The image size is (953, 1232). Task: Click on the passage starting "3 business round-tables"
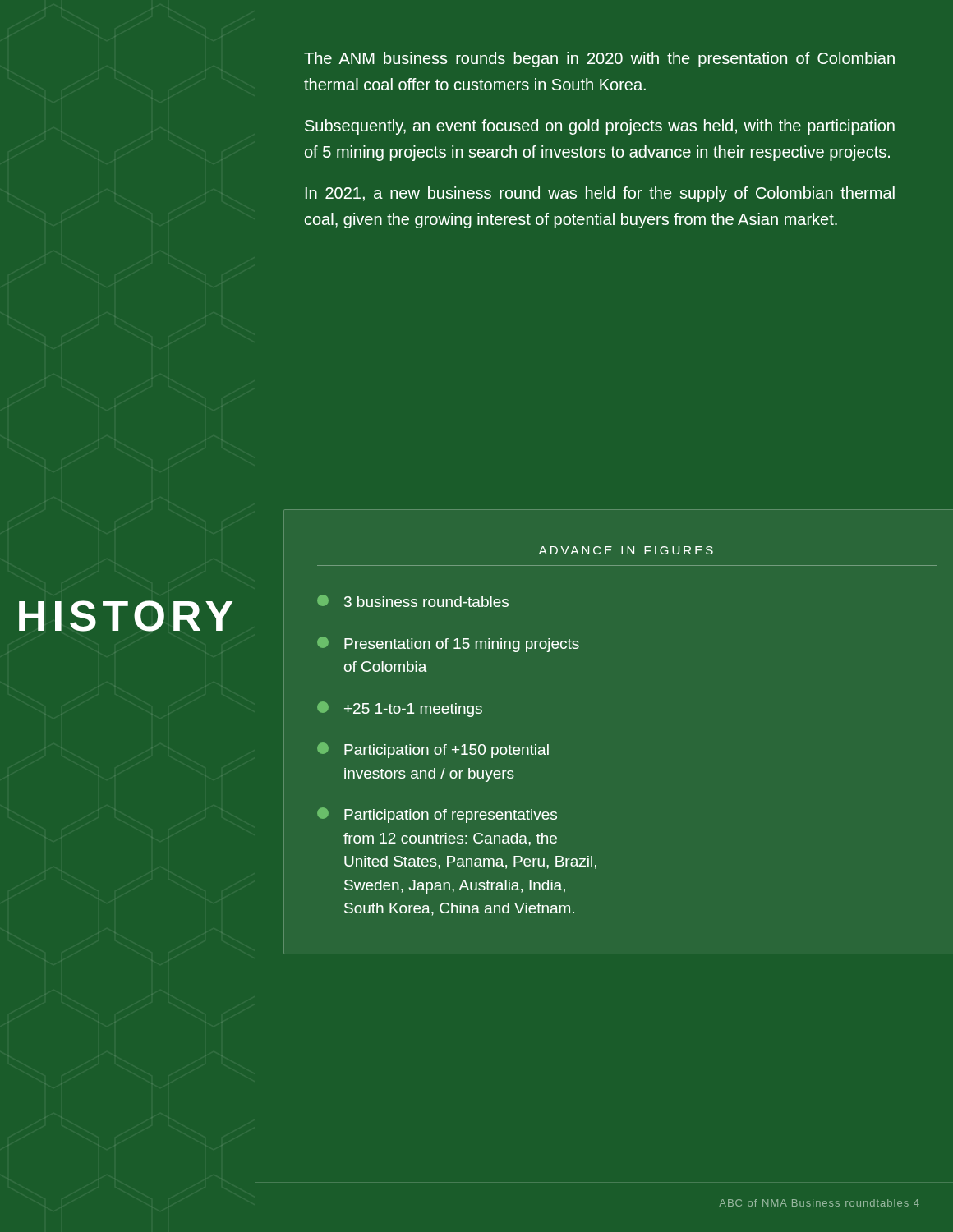[413, 601]
